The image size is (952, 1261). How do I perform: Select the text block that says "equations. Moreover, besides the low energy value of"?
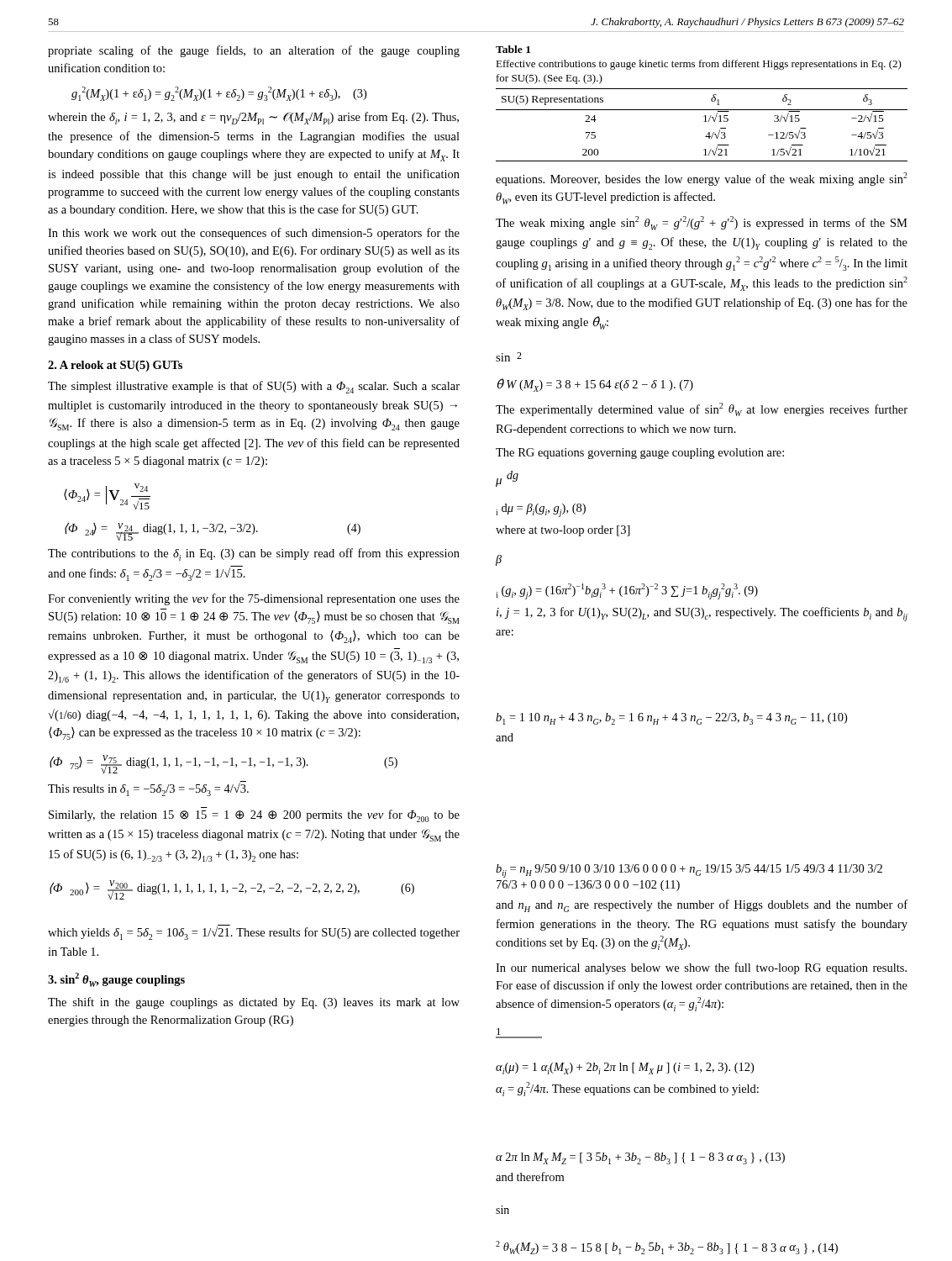702,188
